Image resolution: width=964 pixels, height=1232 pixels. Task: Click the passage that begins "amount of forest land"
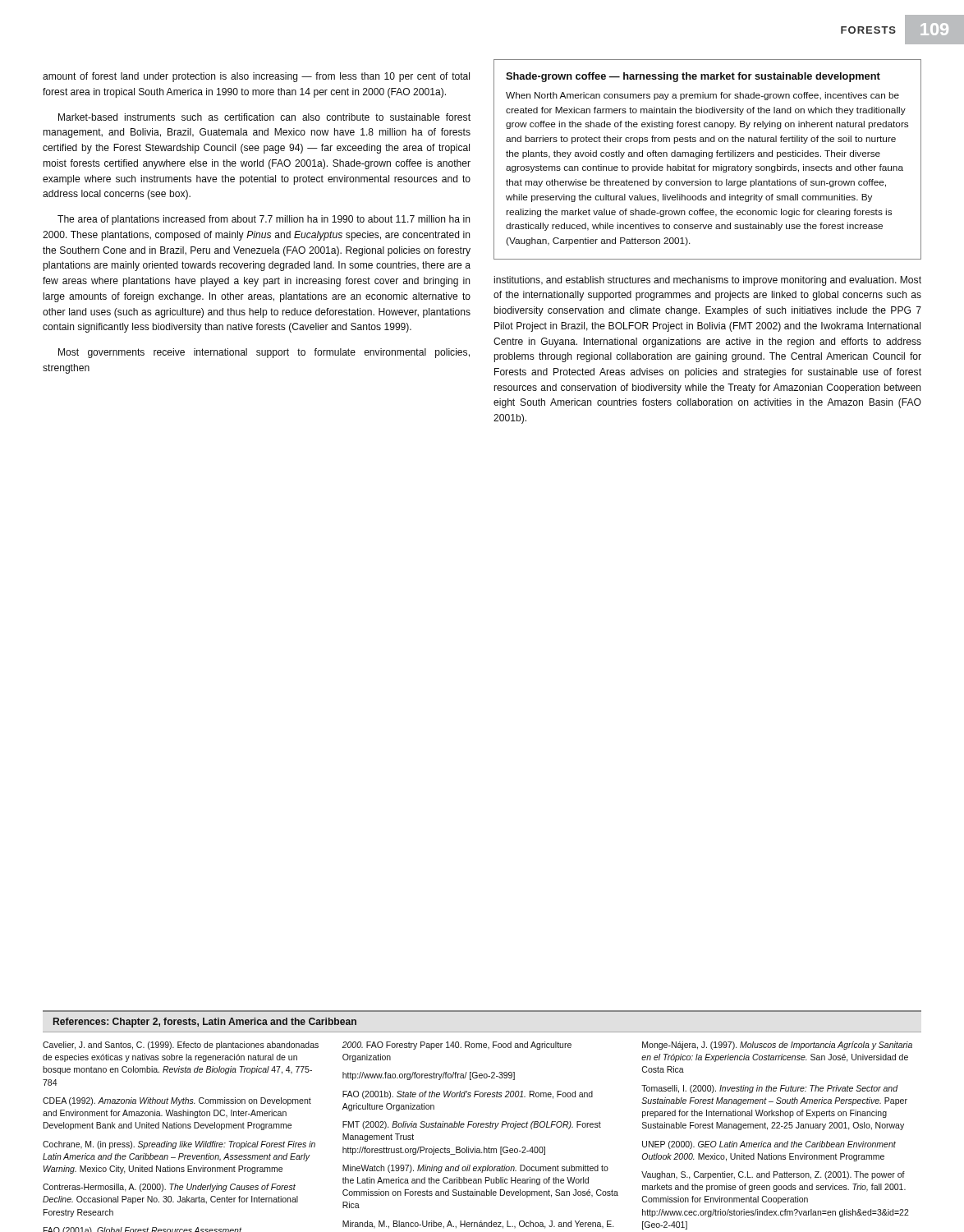click(x=257, y=222)
